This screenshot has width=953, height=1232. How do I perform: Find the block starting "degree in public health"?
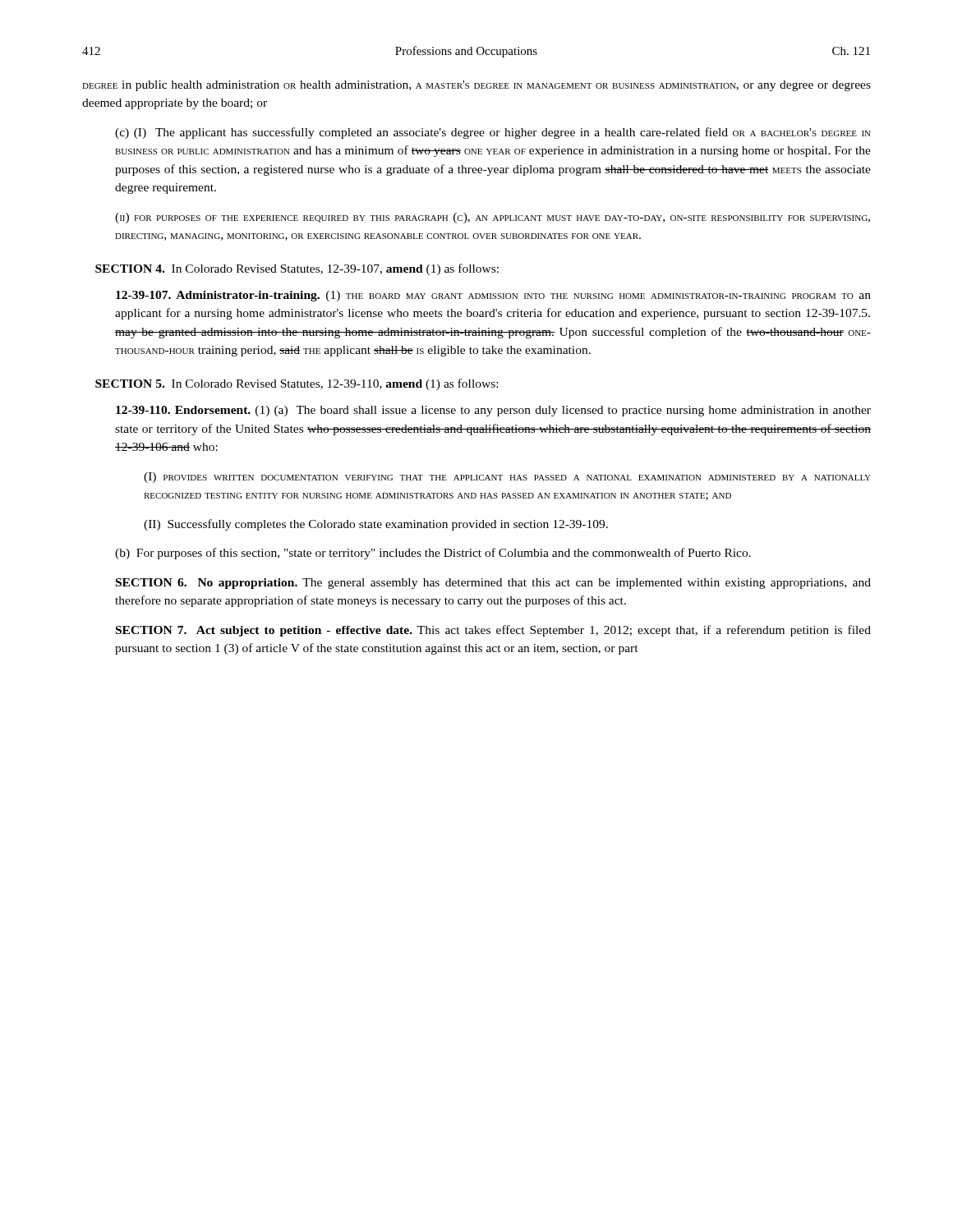[x=476, y=93]
